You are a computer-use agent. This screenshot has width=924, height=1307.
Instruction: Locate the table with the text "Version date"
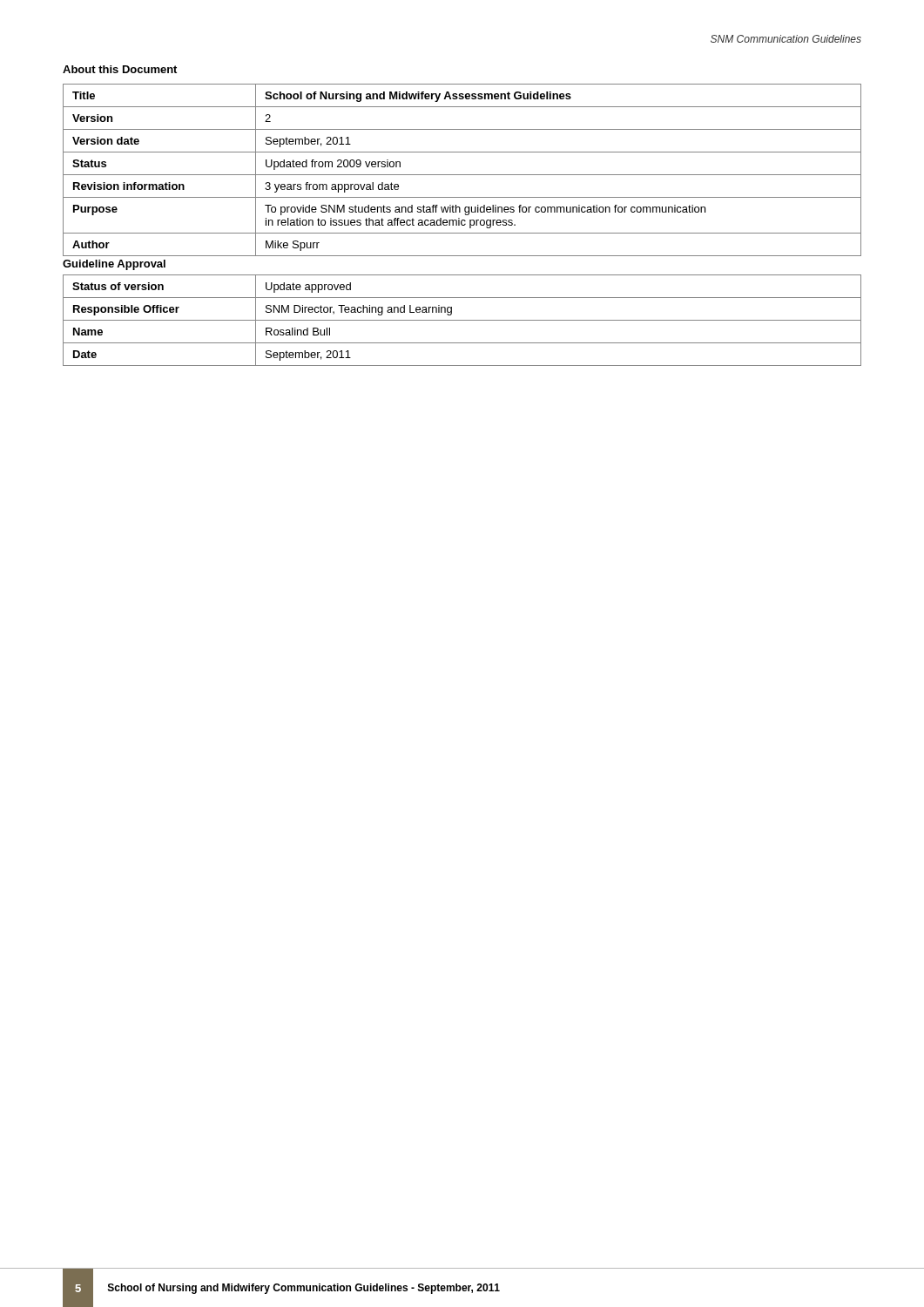(x=462, y=170)
